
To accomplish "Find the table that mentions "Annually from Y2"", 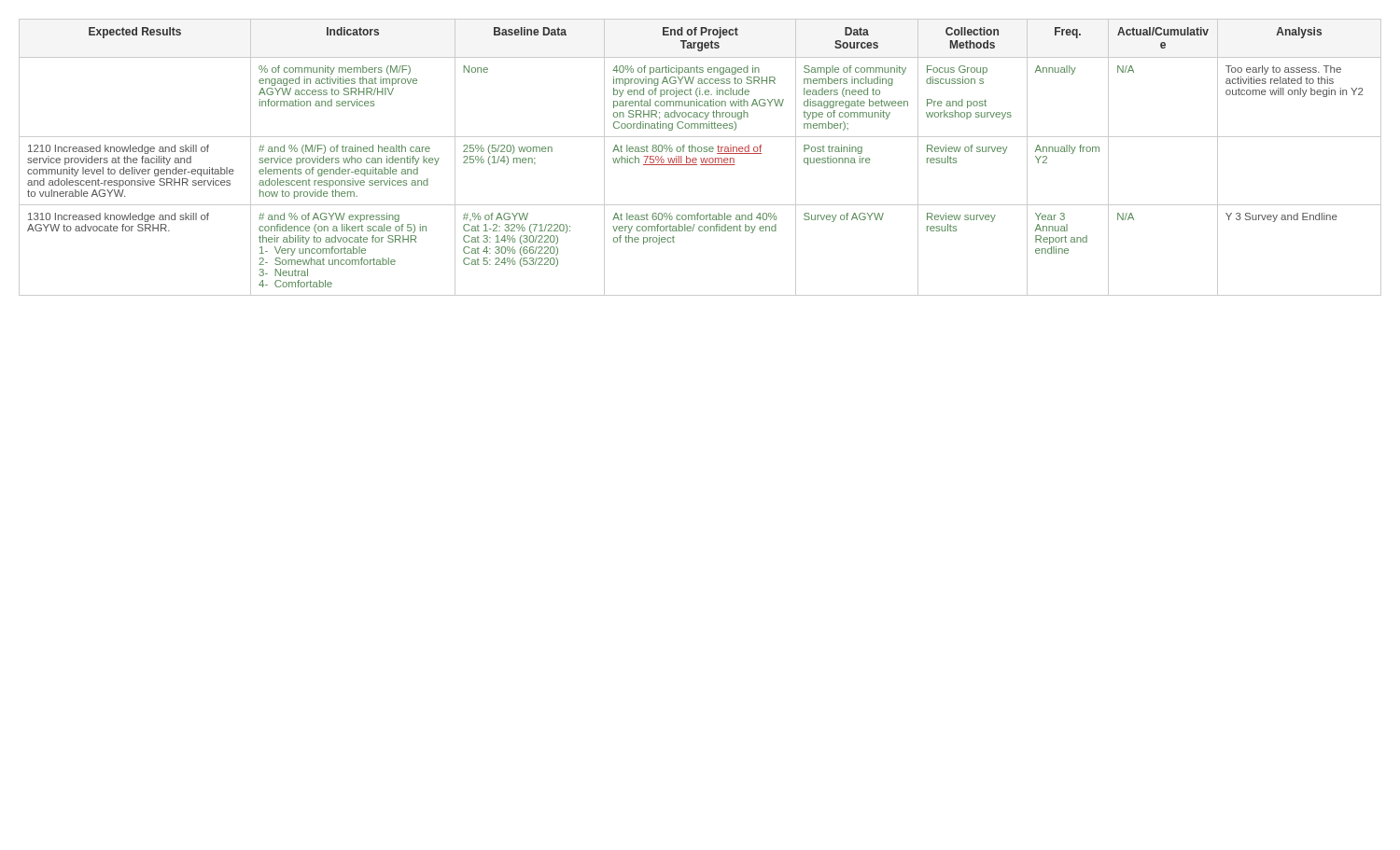I will click(x=700, y=157).
